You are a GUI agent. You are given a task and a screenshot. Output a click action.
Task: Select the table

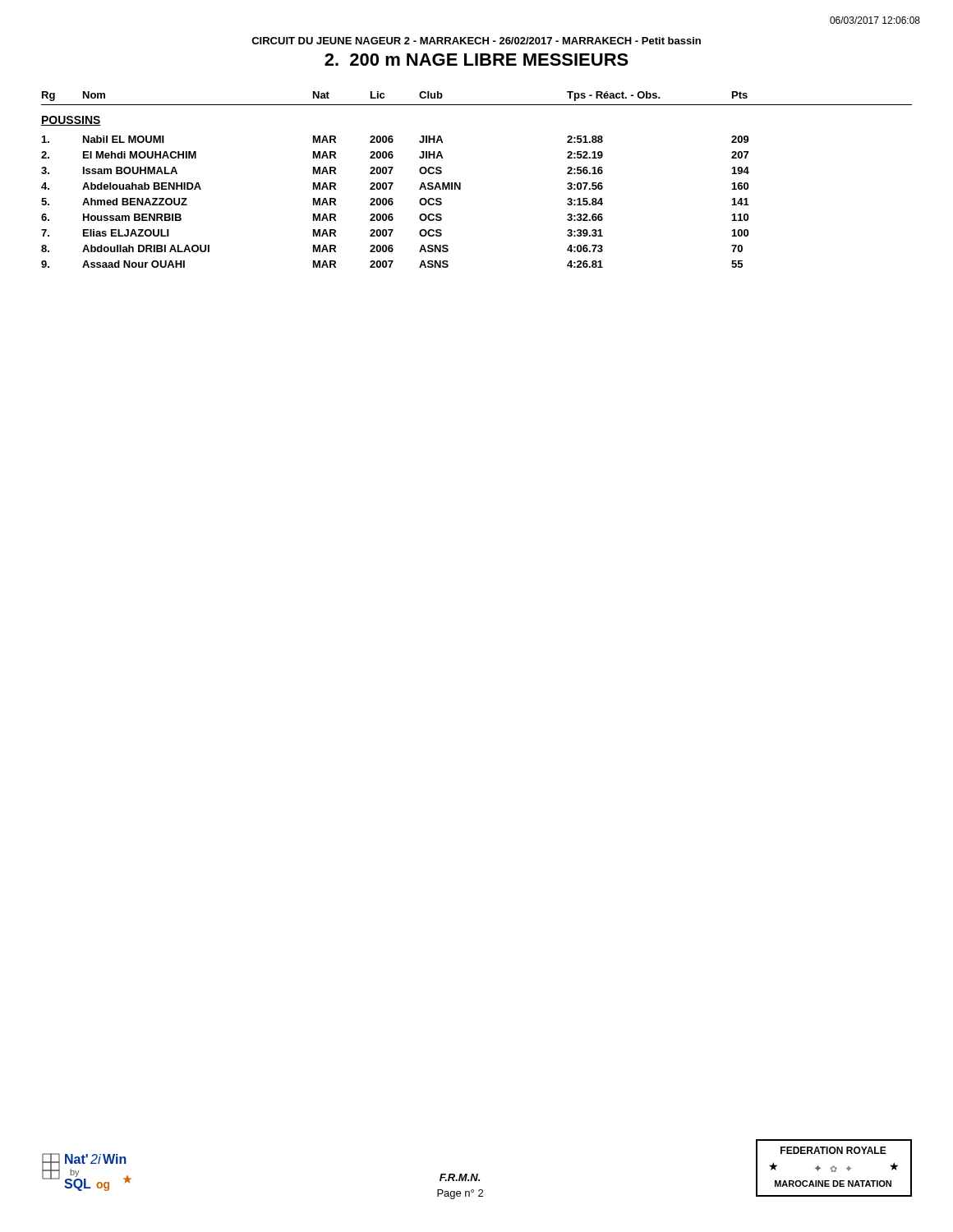click(x=476, y=180)
